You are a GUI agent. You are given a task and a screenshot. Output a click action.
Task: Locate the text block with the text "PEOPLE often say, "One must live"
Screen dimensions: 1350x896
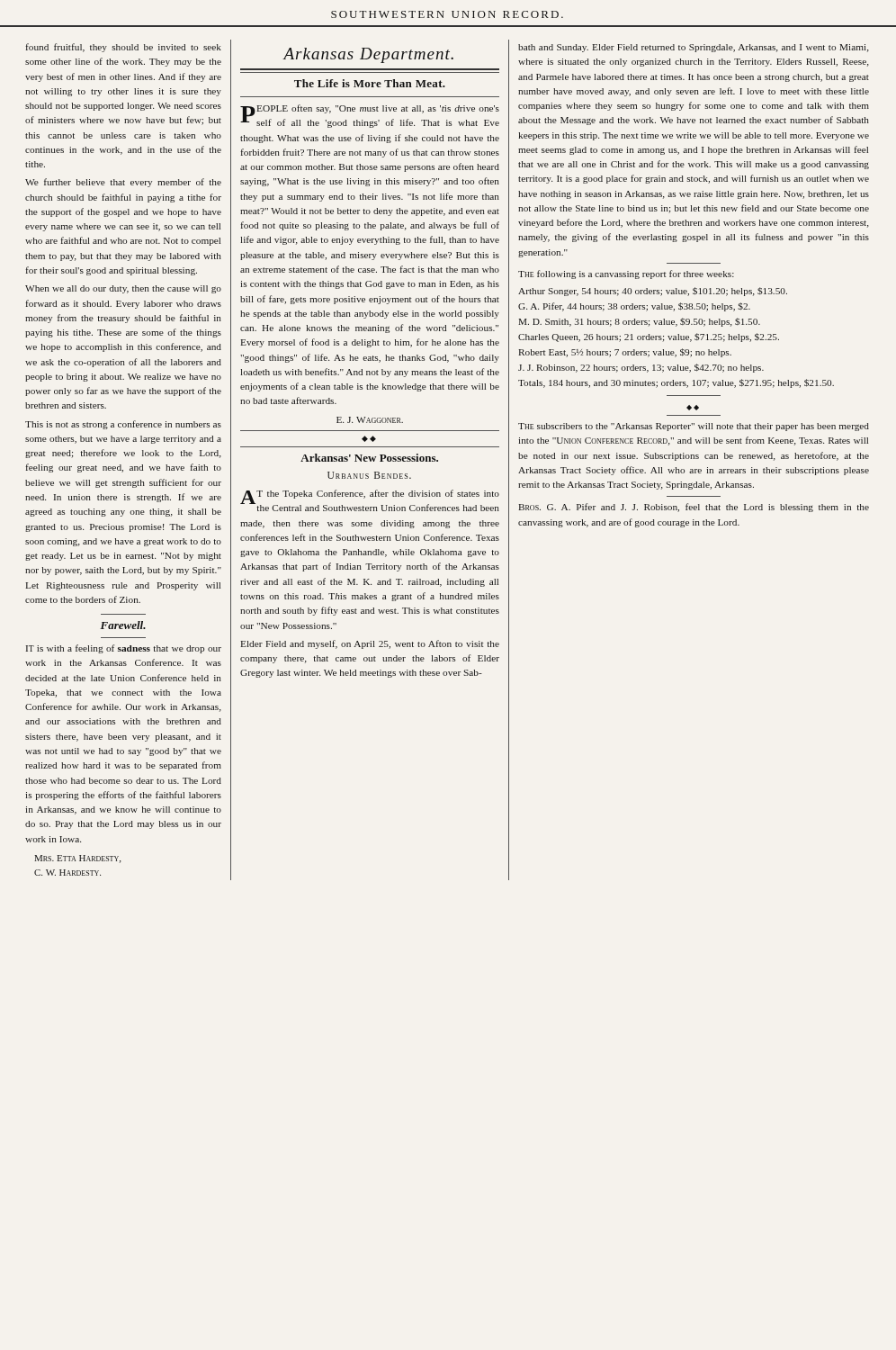click(370, 254)
